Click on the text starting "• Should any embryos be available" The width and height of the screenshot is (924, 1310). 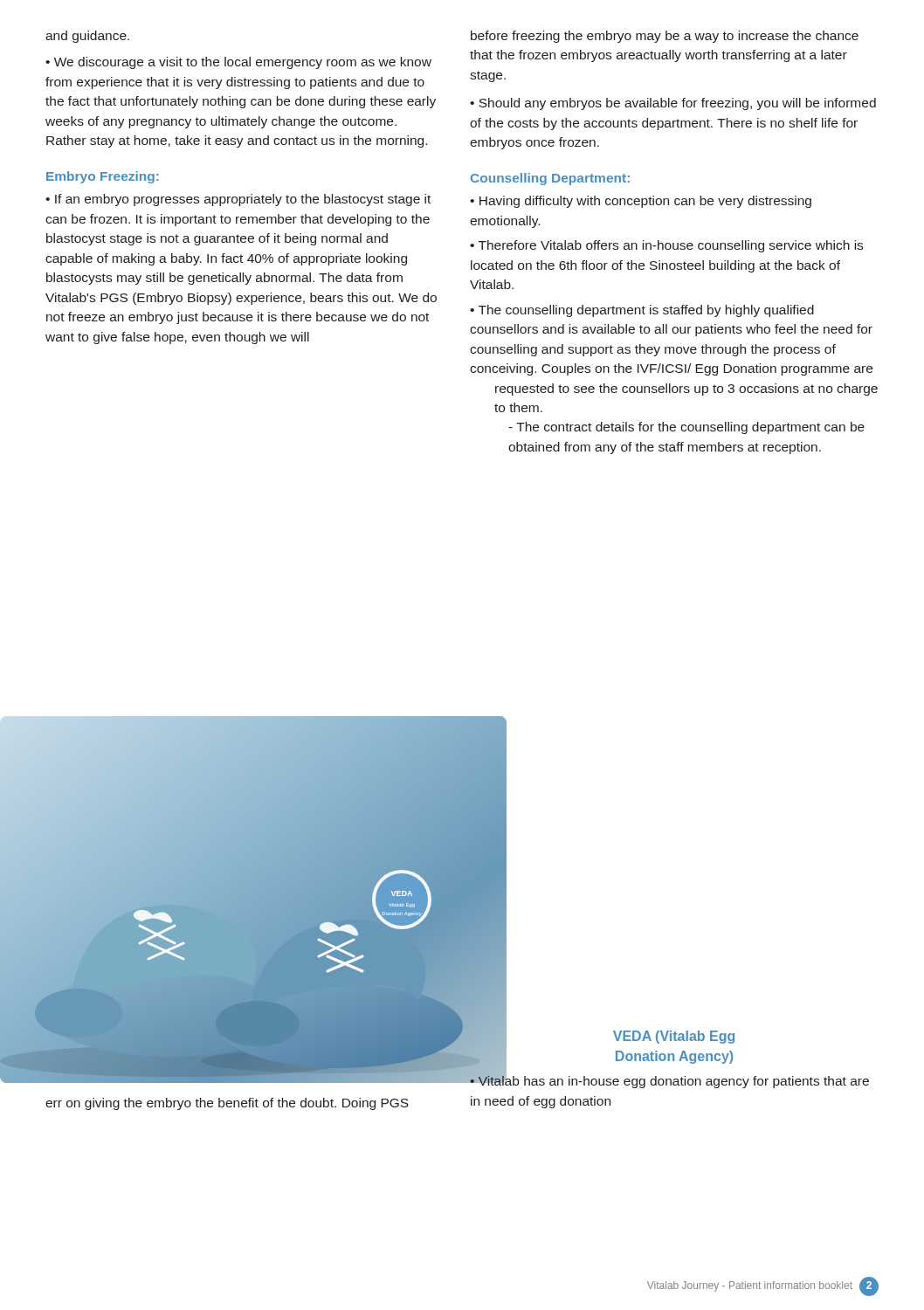673,123
